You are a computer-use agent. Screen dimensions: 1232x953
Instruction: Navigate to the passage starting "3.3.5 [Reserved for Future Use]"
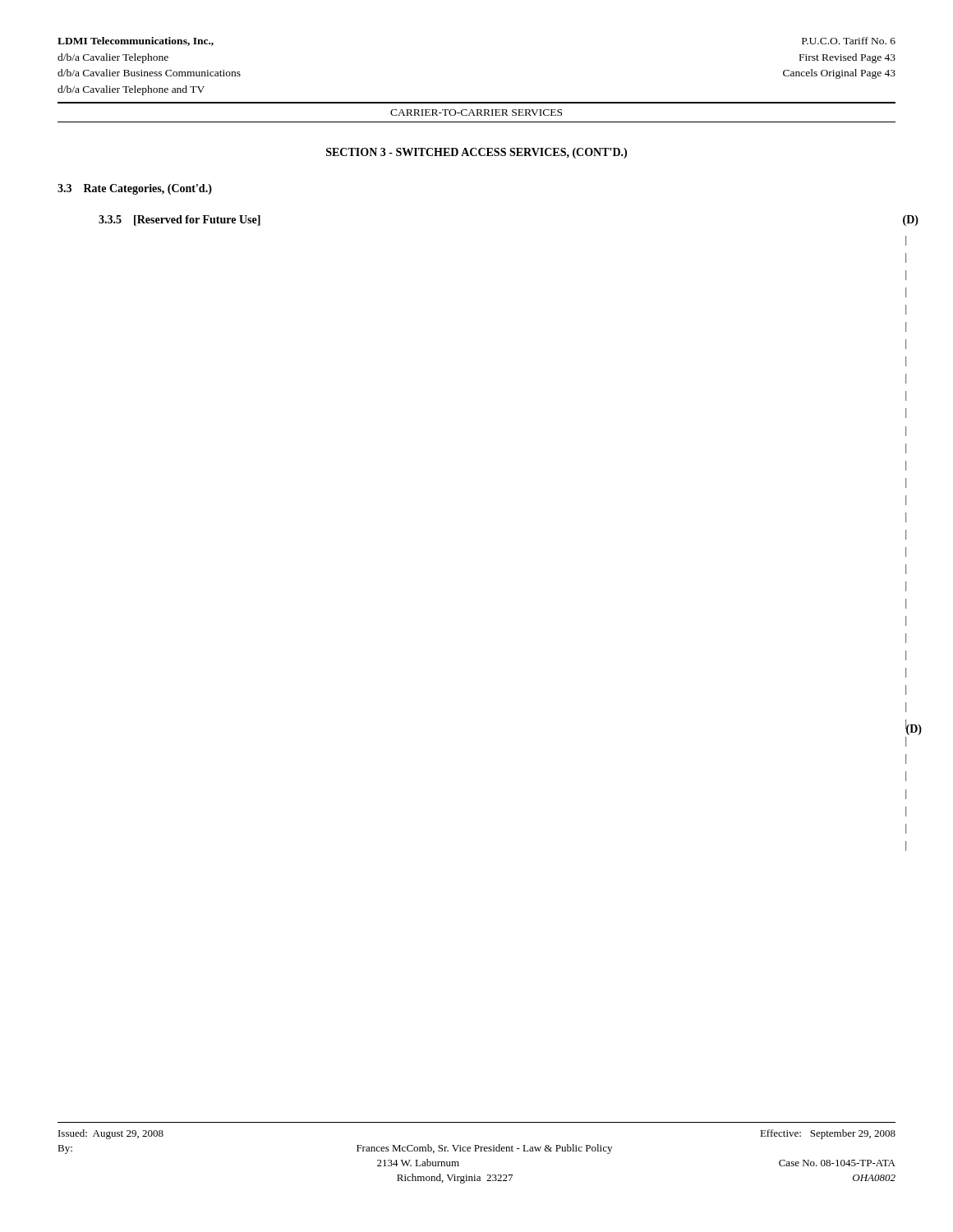180,220
